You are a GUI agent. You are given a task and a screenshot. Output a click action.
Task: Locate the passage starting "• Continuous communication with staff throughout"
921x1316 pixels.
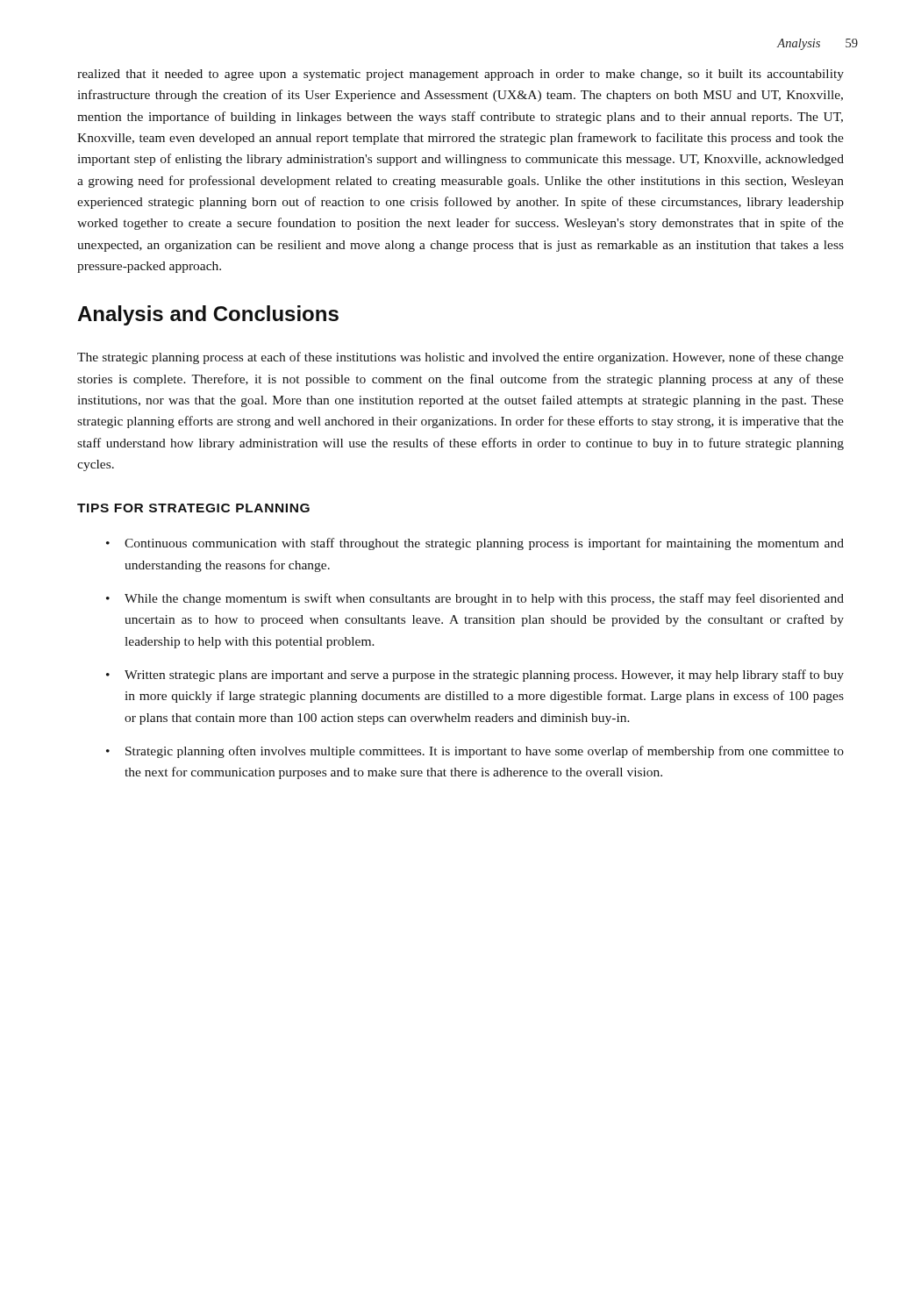tap(475, 554)
